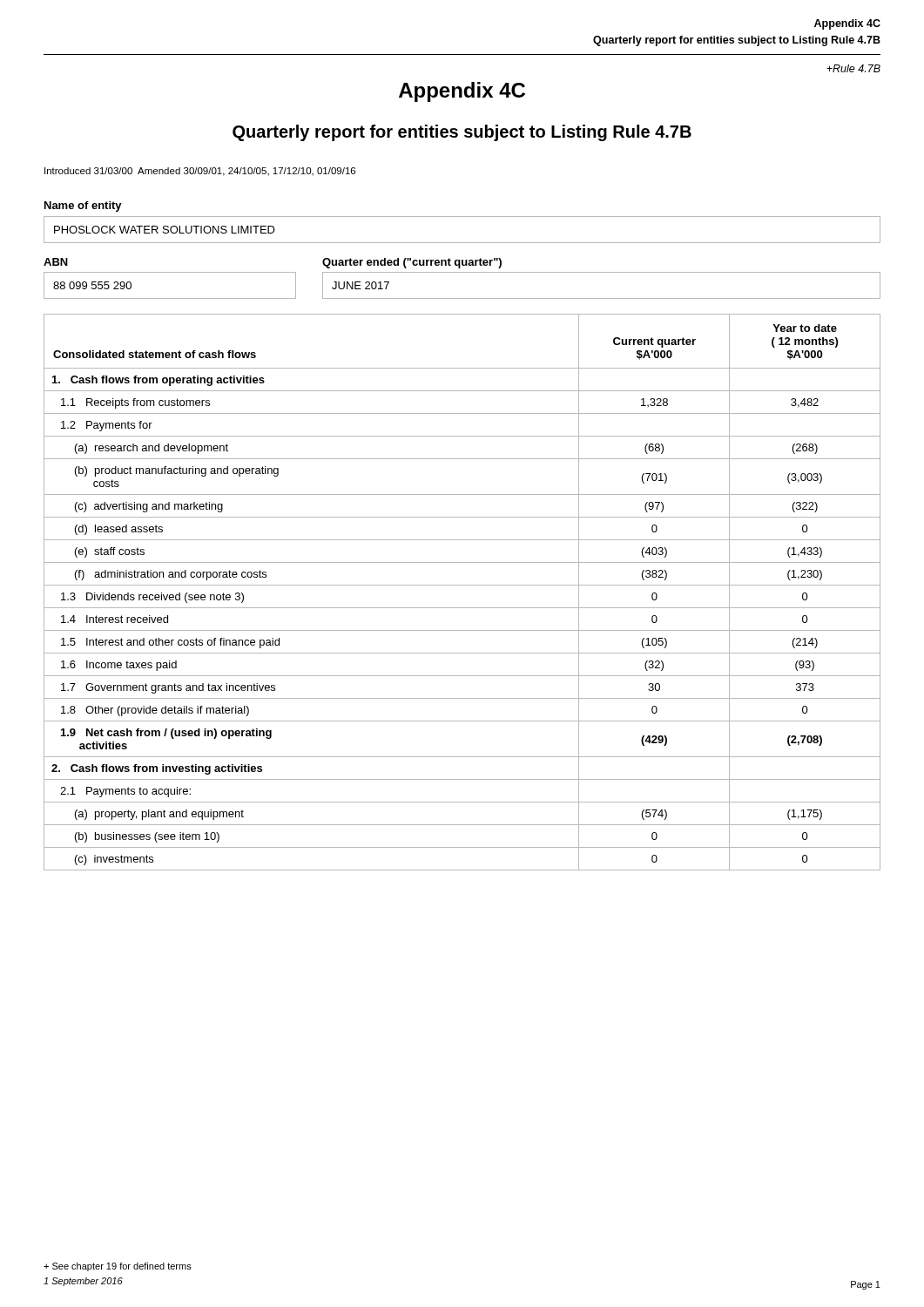Screen dimensions: 1307x924
Task: Locate the region starting "88 099 555 290"
Action: 92,285
